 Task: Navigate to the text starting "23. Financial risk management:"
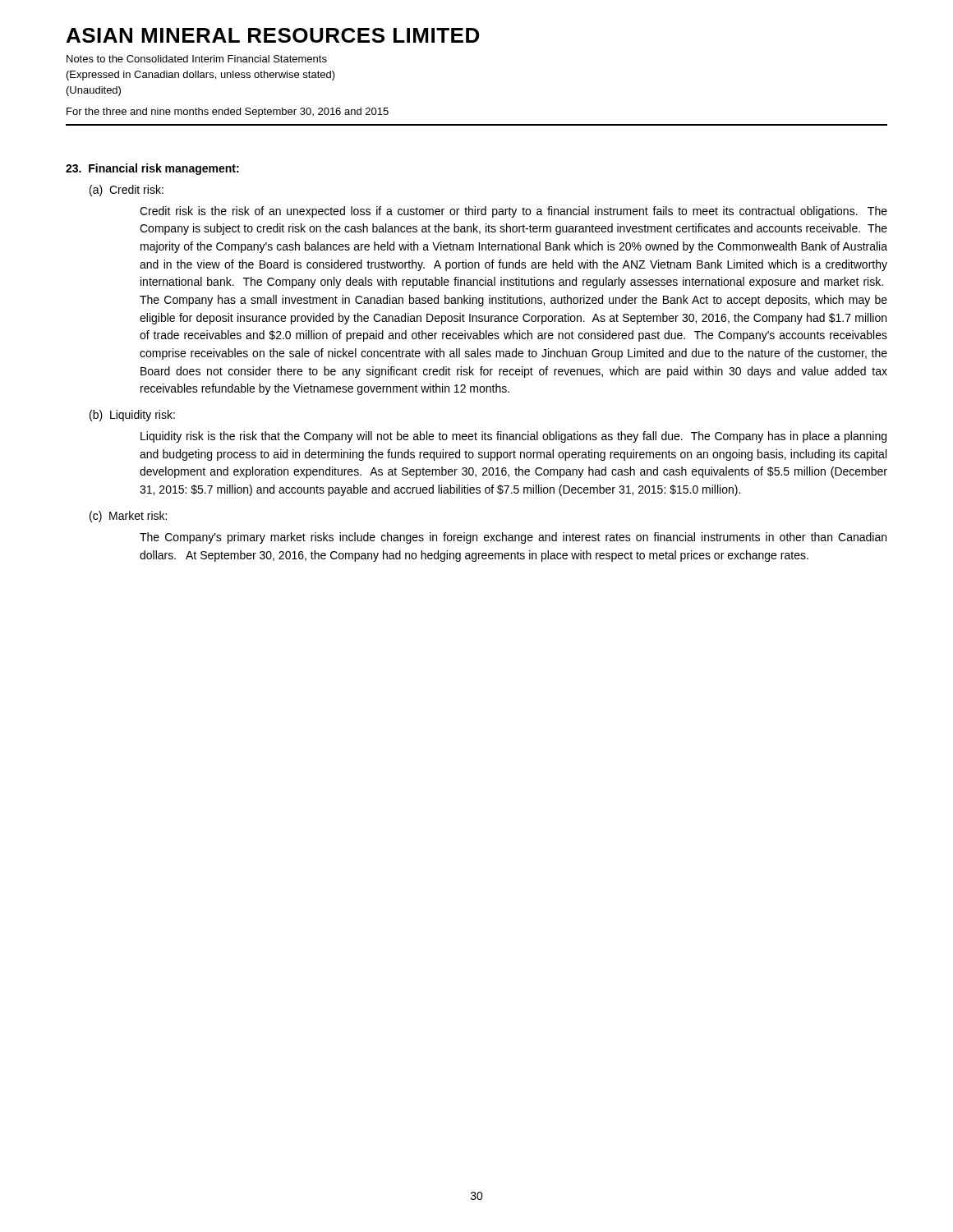pos(153,168)
